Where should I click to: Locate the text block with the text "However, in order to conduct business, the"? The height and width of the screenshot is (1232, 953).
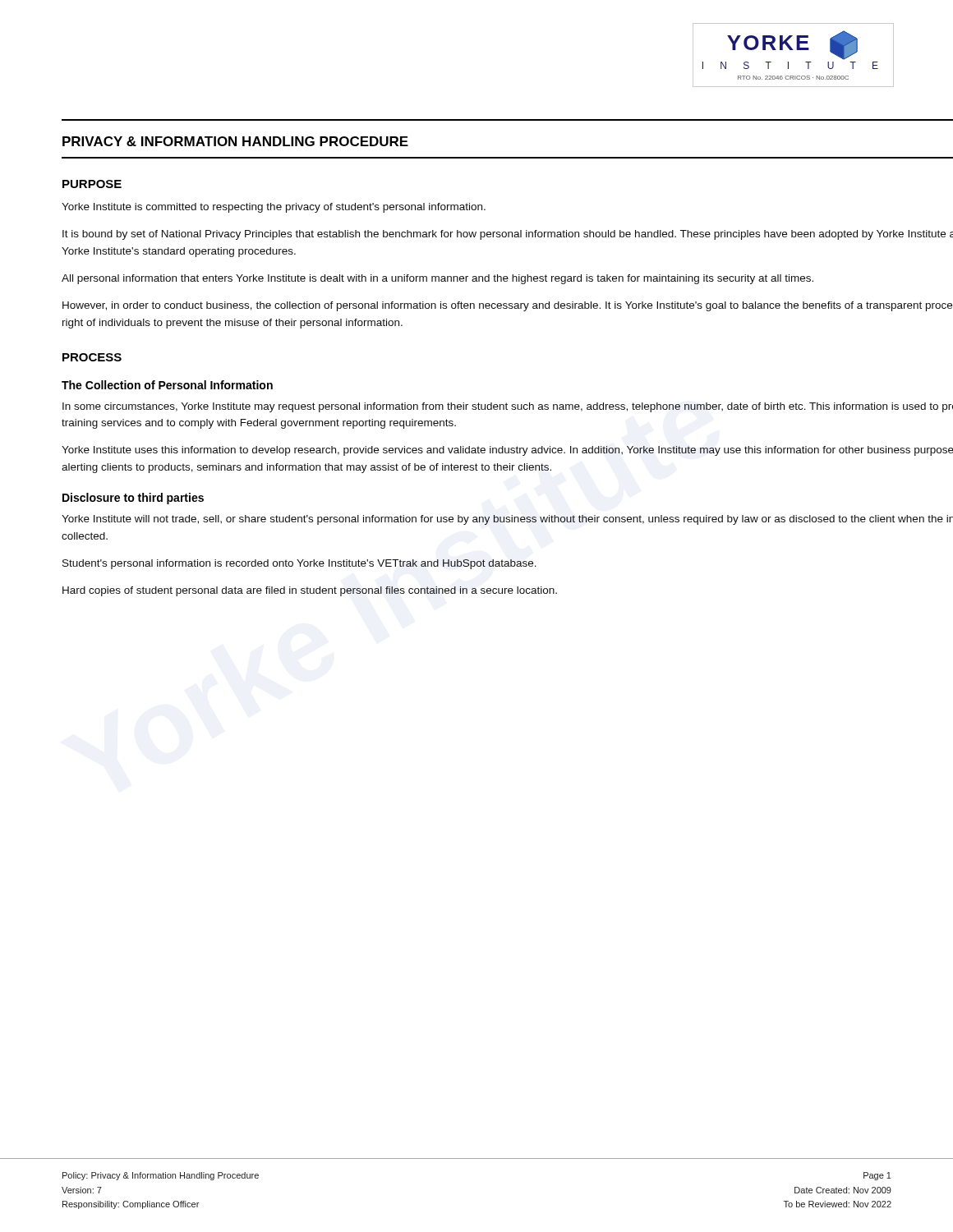(x=507, y=314)
